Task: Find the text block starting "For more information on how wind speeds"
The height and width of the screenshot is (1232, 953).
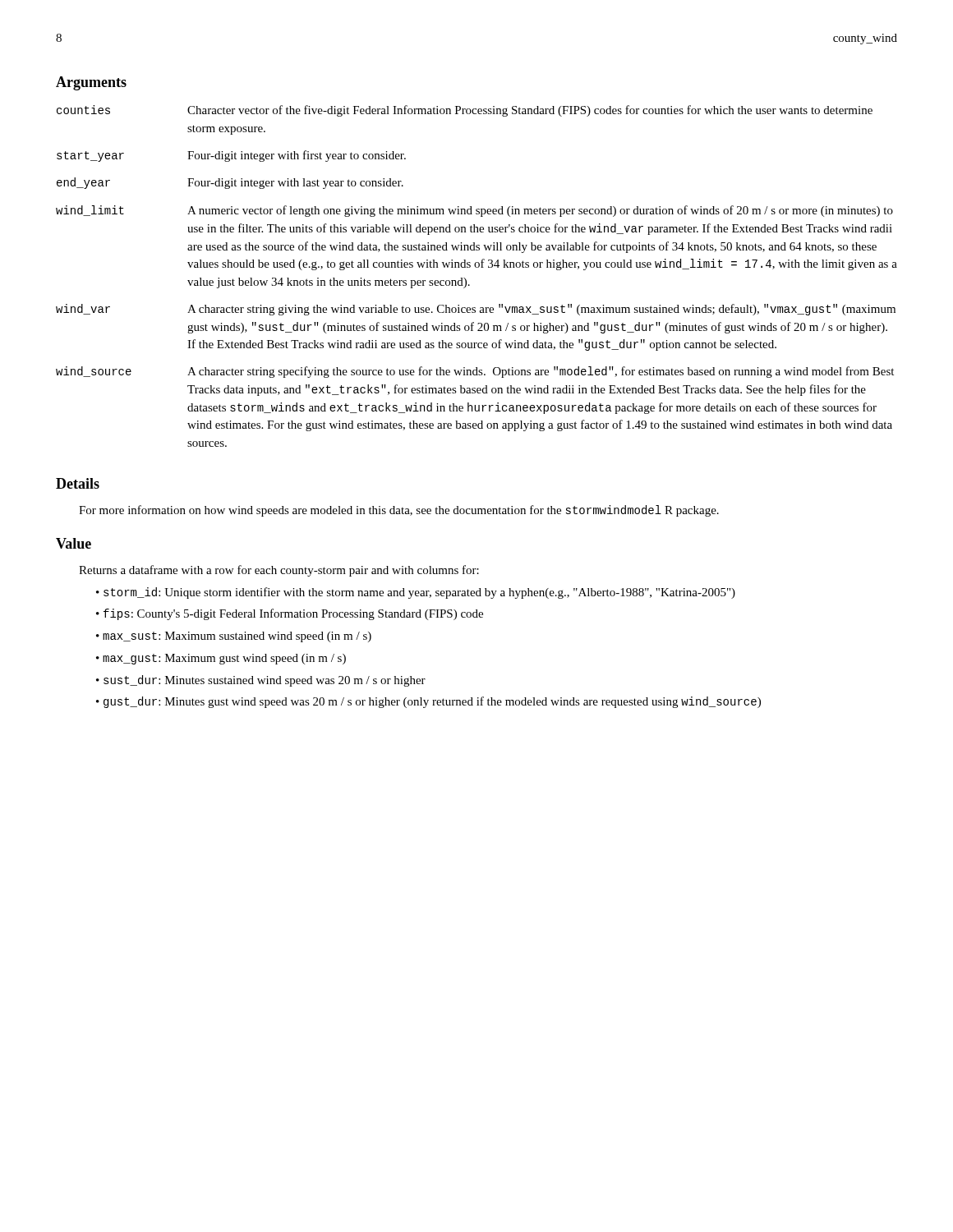Action: 399,510
